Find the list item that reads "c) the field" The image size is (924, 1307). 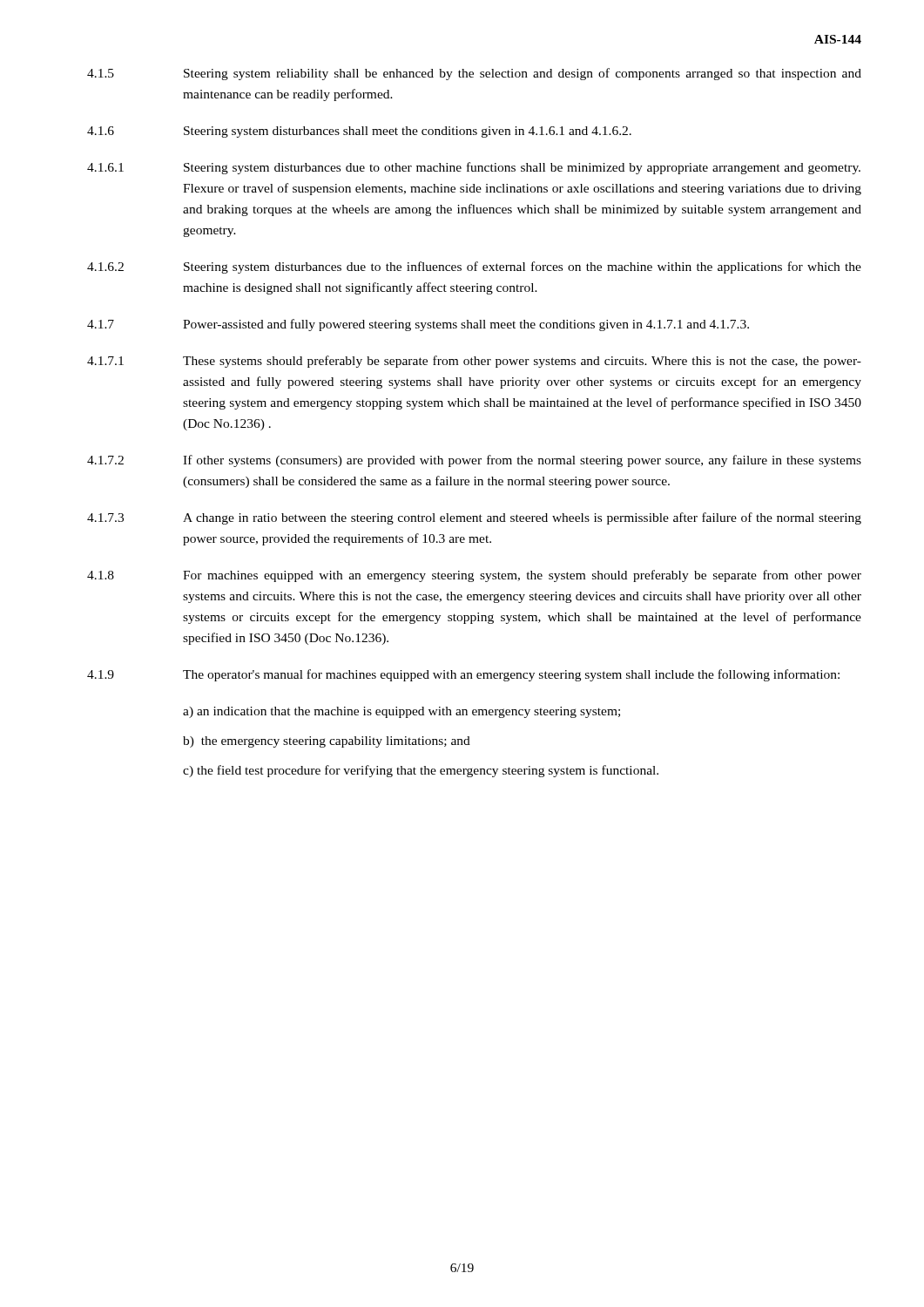tap(421, 770)
